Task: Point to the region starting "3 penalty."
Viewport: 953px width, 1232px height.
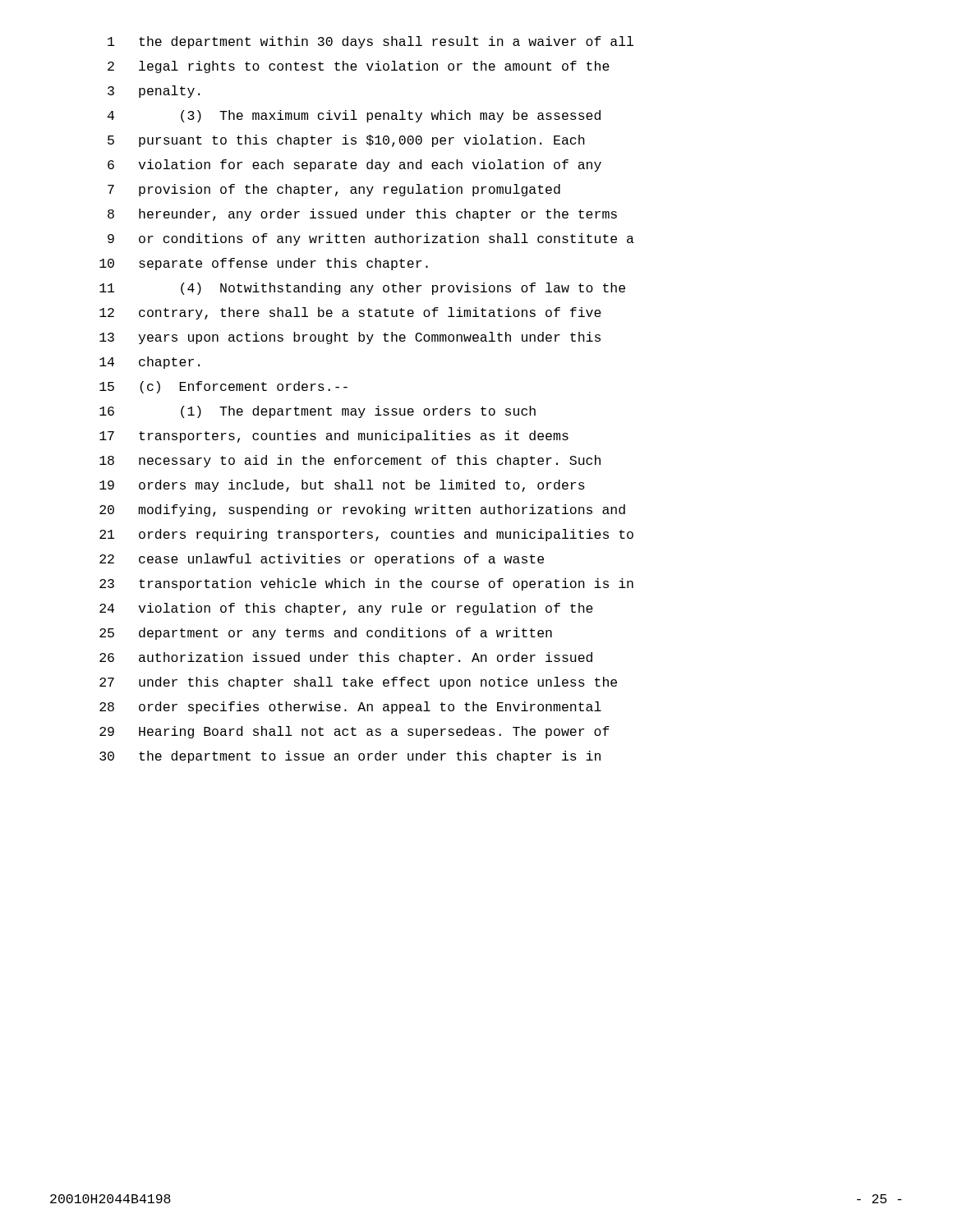Action: tap(154, 92)
